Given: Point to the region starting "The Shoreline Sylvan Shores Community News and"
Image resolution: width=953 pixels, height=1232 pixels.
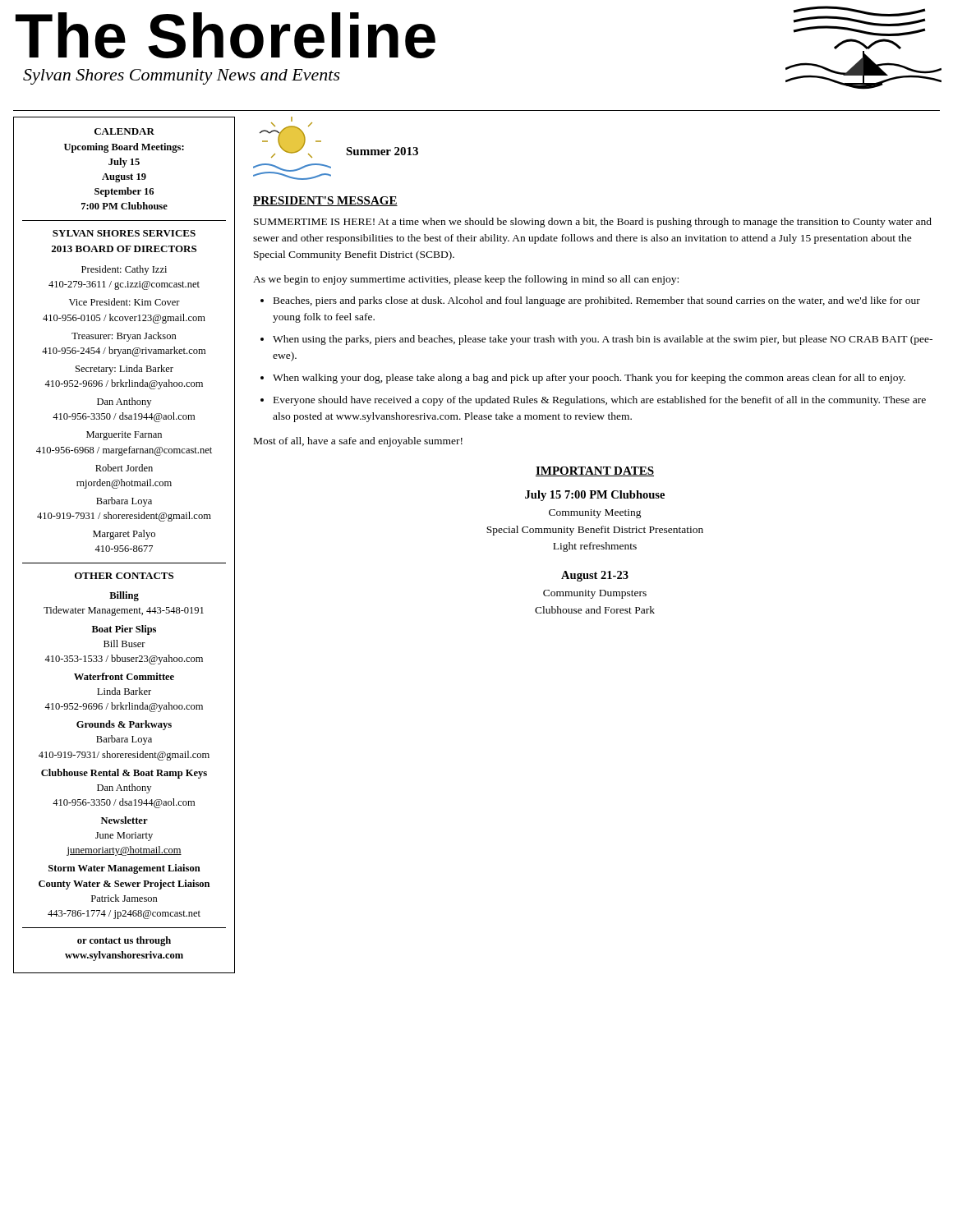Looking at the screenshot, I should pos(370,43).
